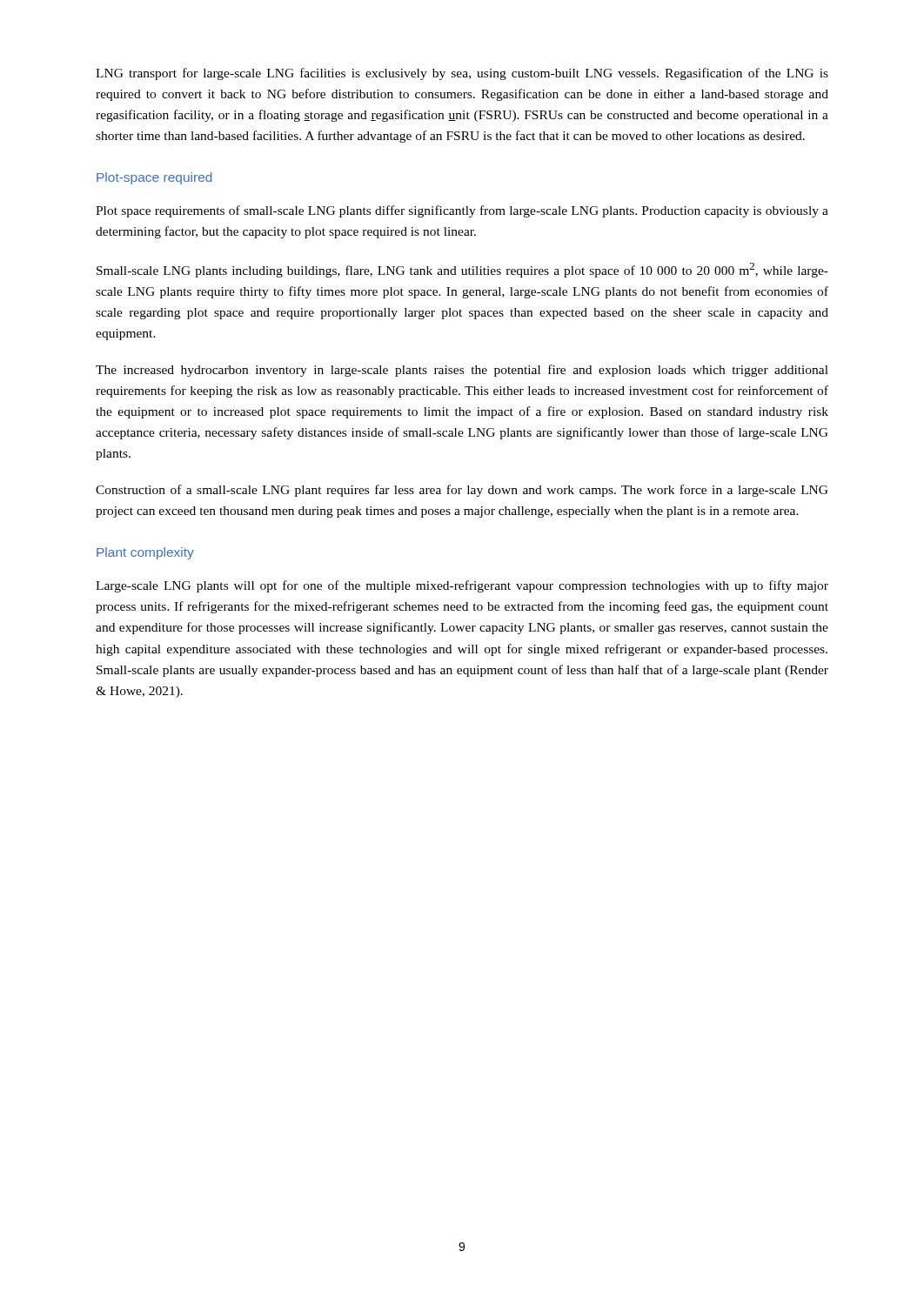Click on the text block with the text "The increased hydrocarbon"
The image size is (924, 1305).
[x=462, y=411]
